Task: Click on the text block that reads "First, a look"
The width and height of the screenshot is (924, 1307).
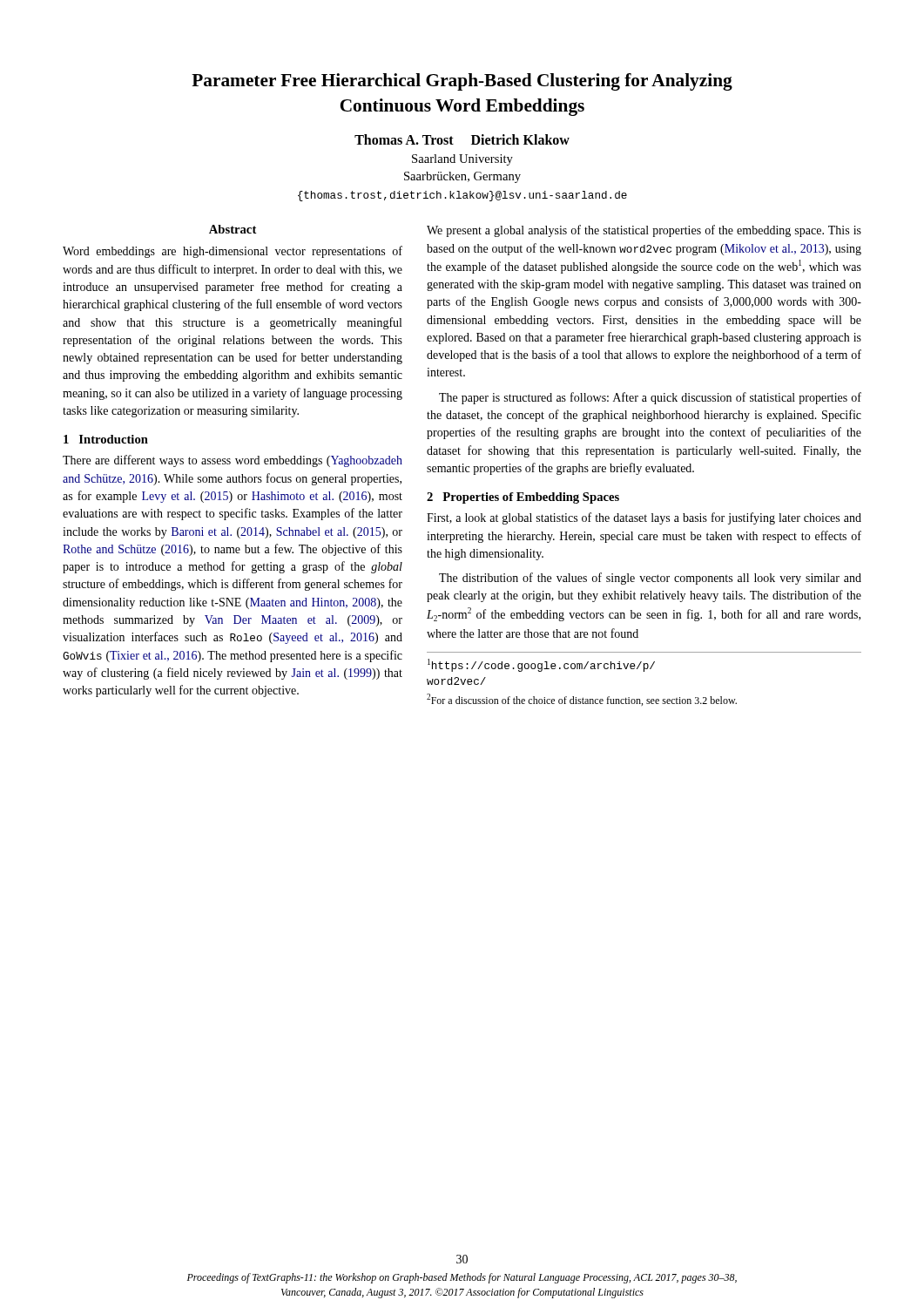Action: tap(644, 577)
